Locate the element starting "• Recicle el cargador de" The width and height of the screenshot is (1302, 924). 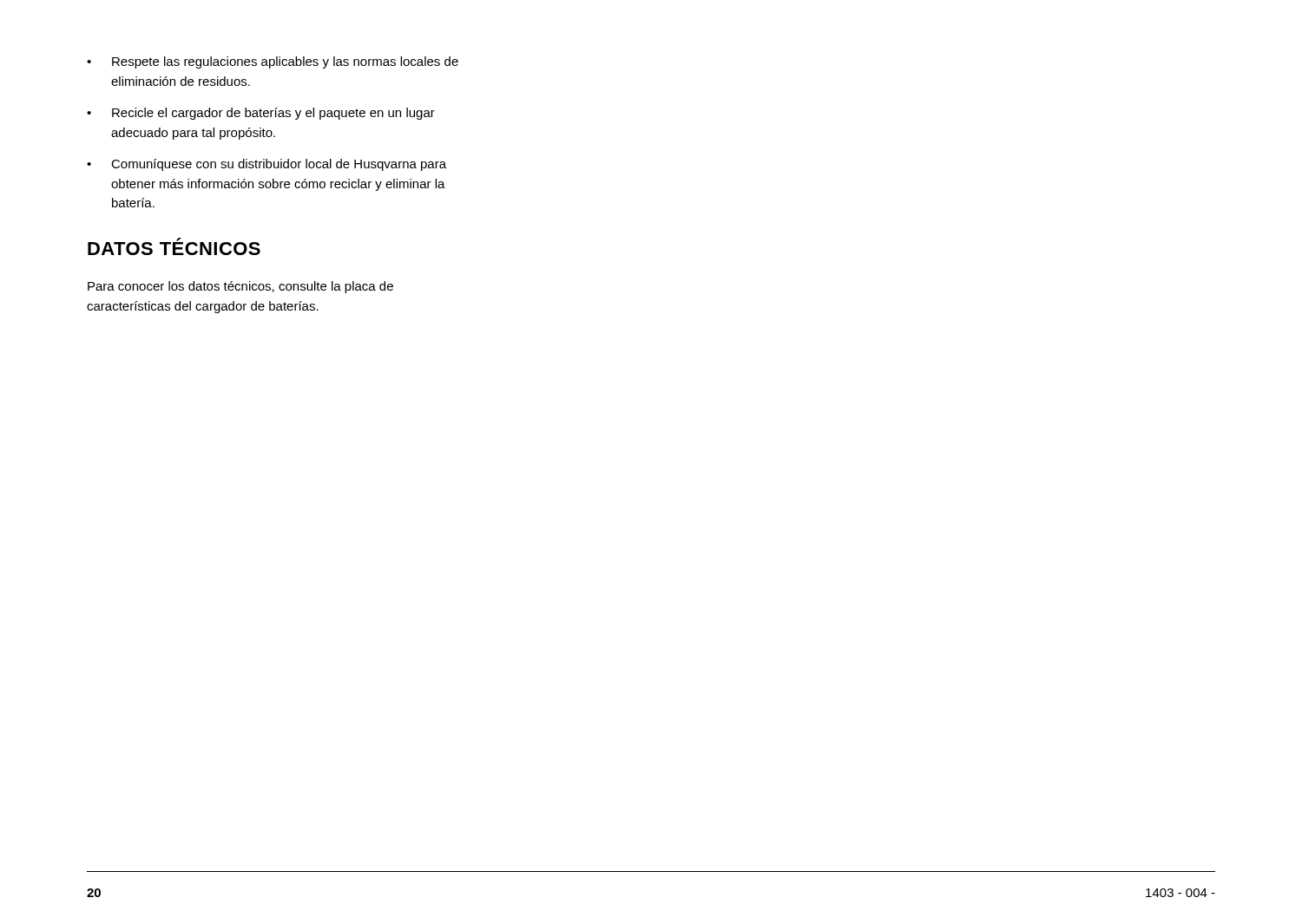(x=281, y=123)
